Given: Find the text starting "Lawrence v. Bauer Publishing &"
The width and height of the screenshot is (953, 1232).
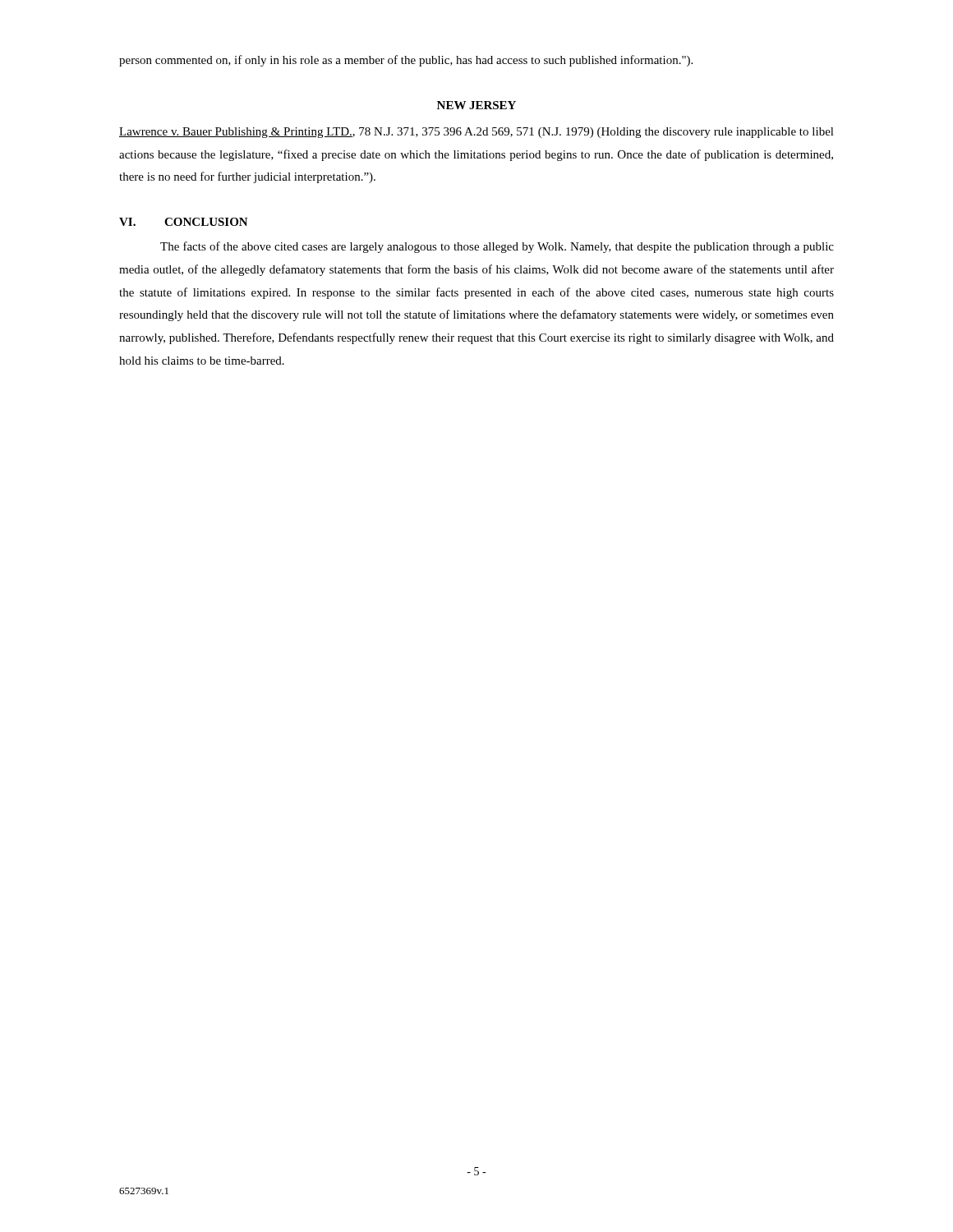Looking at the screenshot, I should pos(476,154).
